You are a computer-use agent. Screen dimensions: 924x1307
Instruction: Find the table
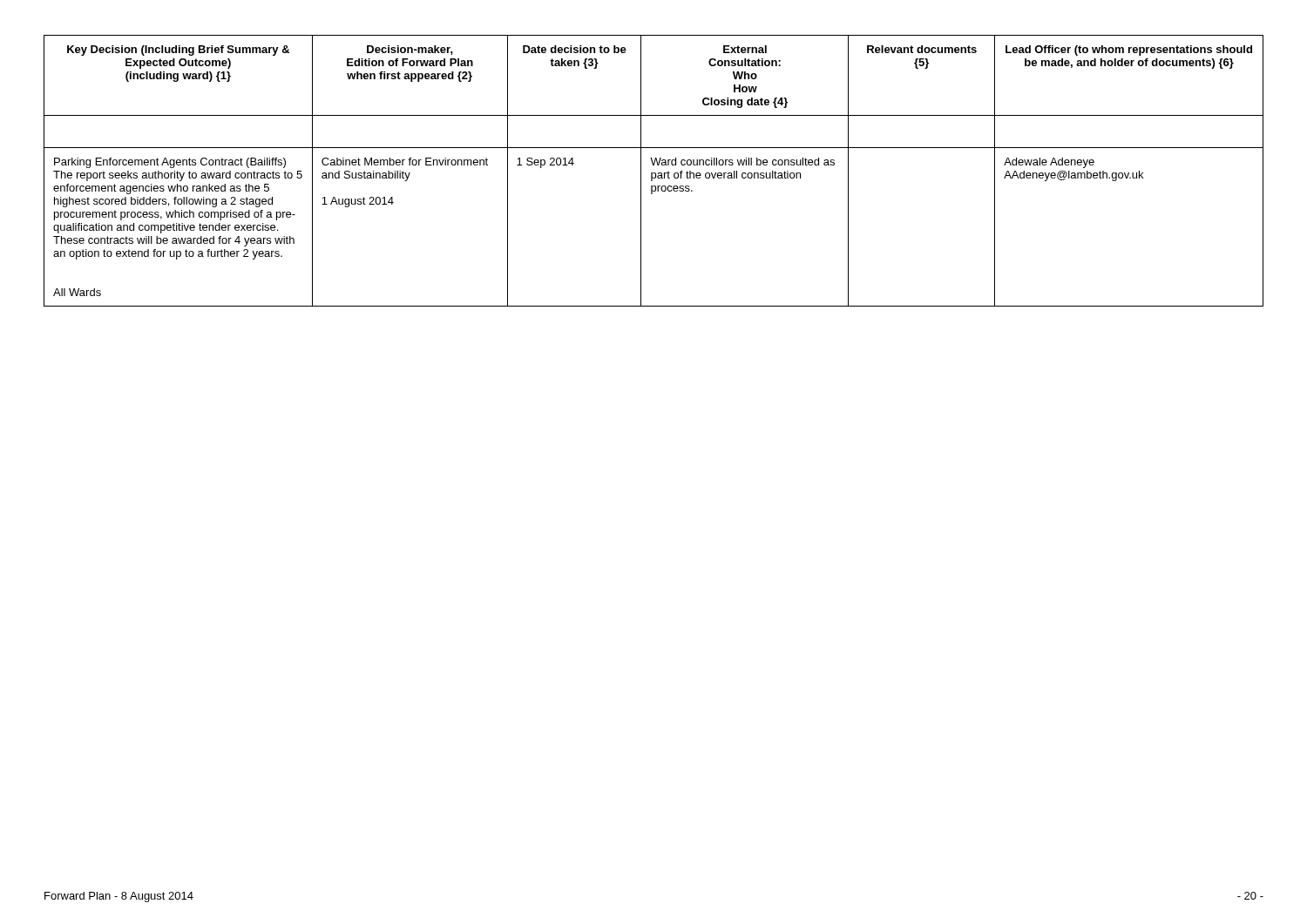(x=654, y=171)
